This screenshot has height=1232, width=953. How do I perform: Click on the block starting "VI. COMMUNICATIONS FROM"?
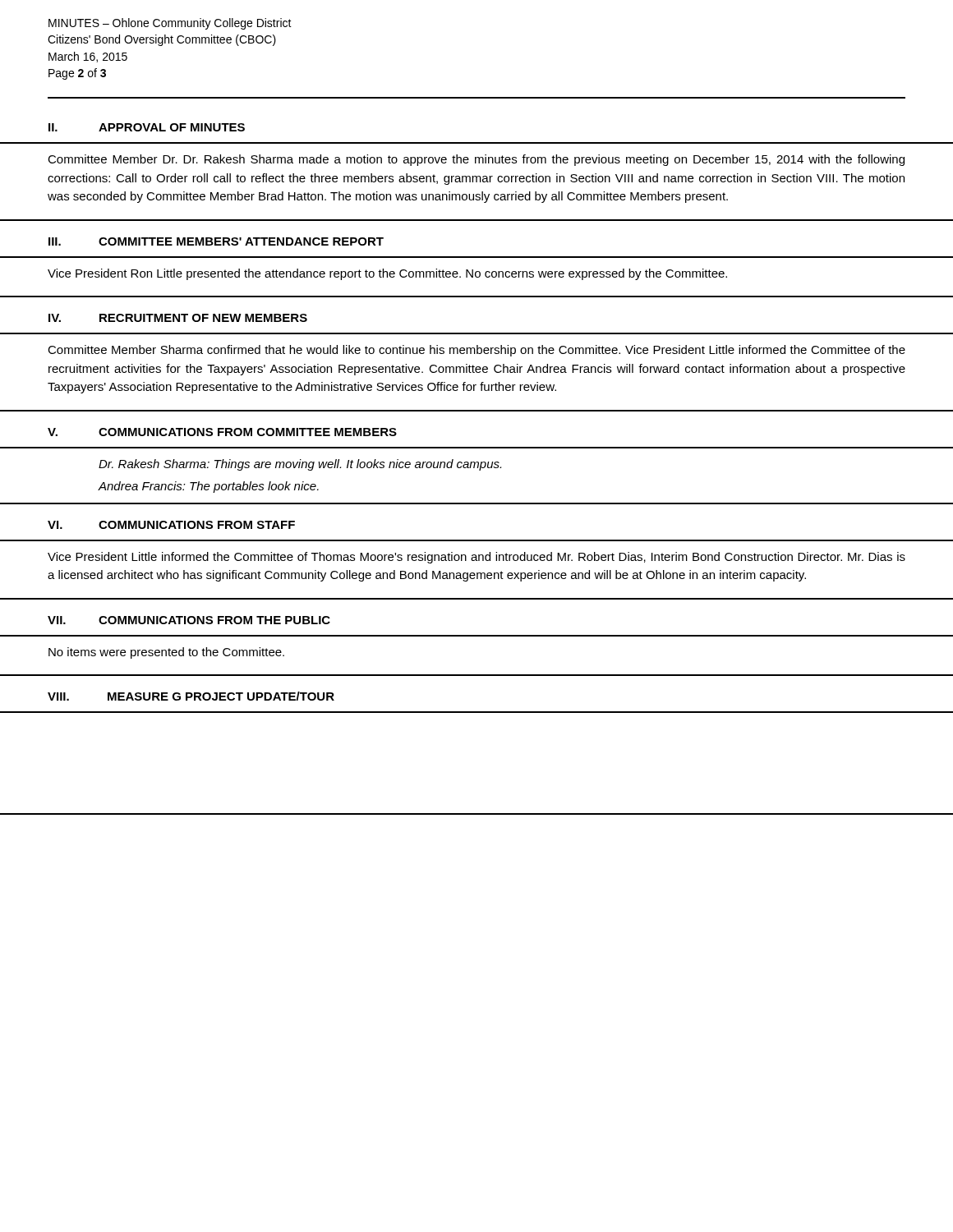(x=171, y=524)
